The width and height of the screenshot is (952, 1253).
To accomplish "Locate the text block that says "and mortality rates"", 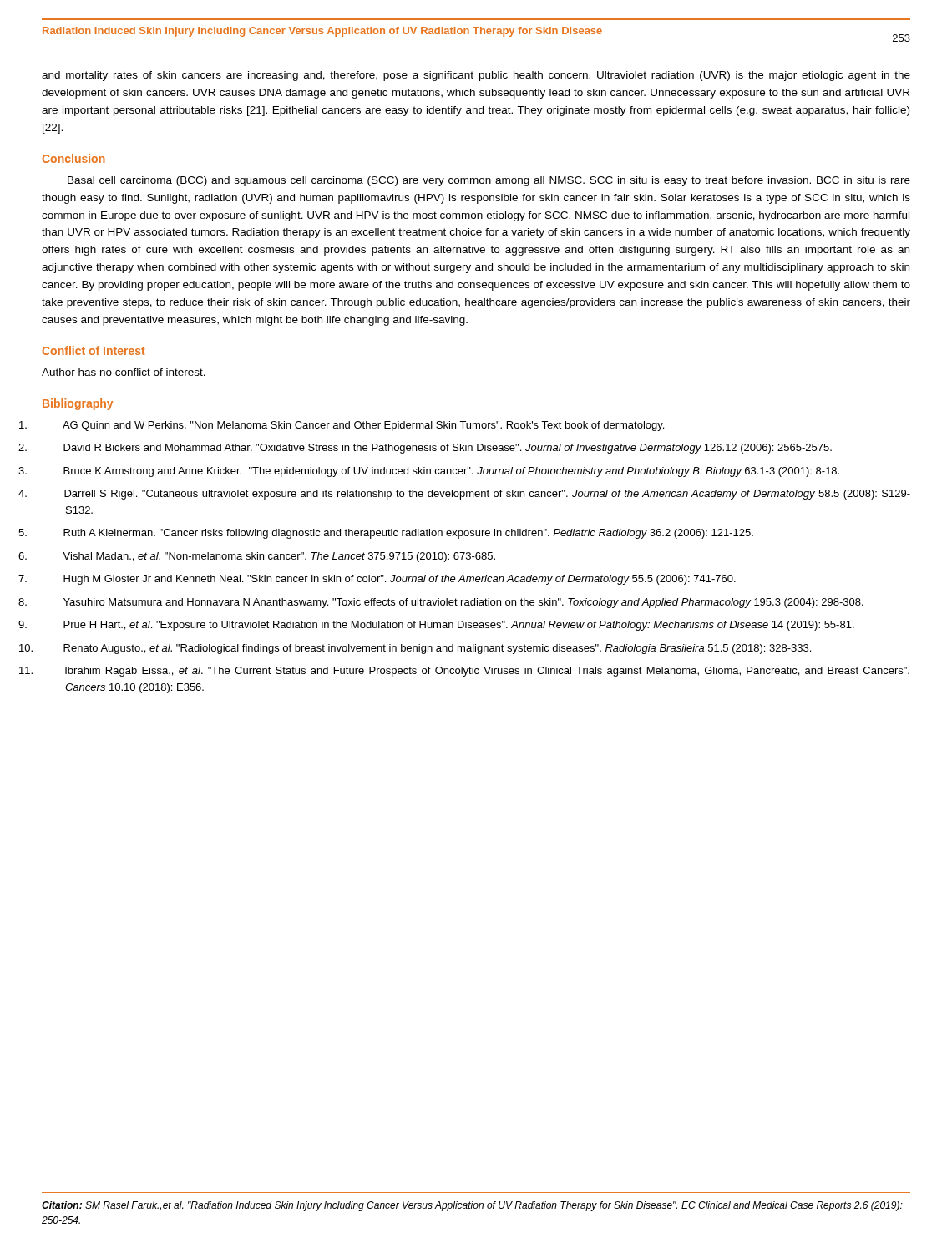I will 476,101.
